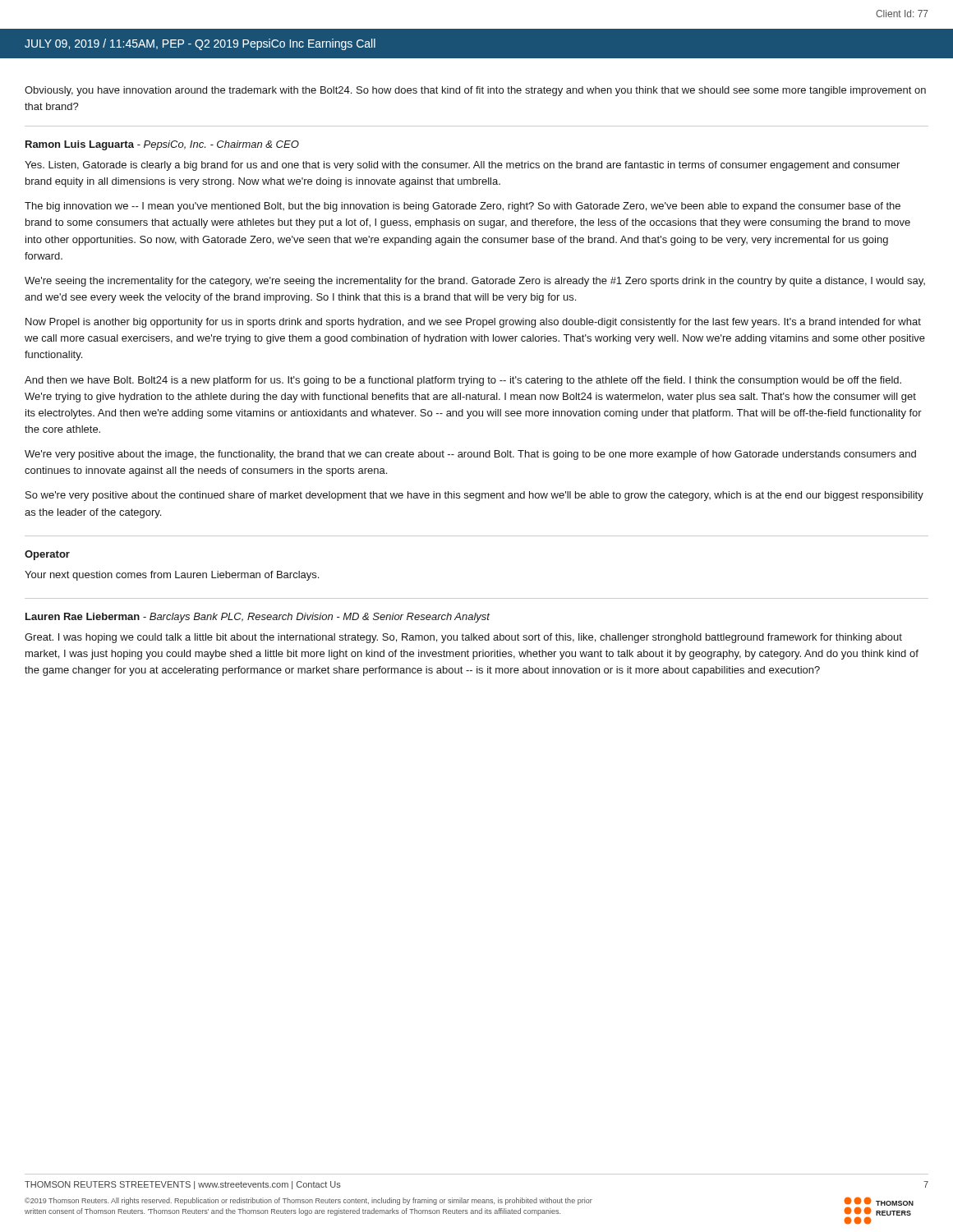Click on the text starting "We're seeing the incrementality for"
This screenshot has width=953, height=1232.
click(475, 289)
